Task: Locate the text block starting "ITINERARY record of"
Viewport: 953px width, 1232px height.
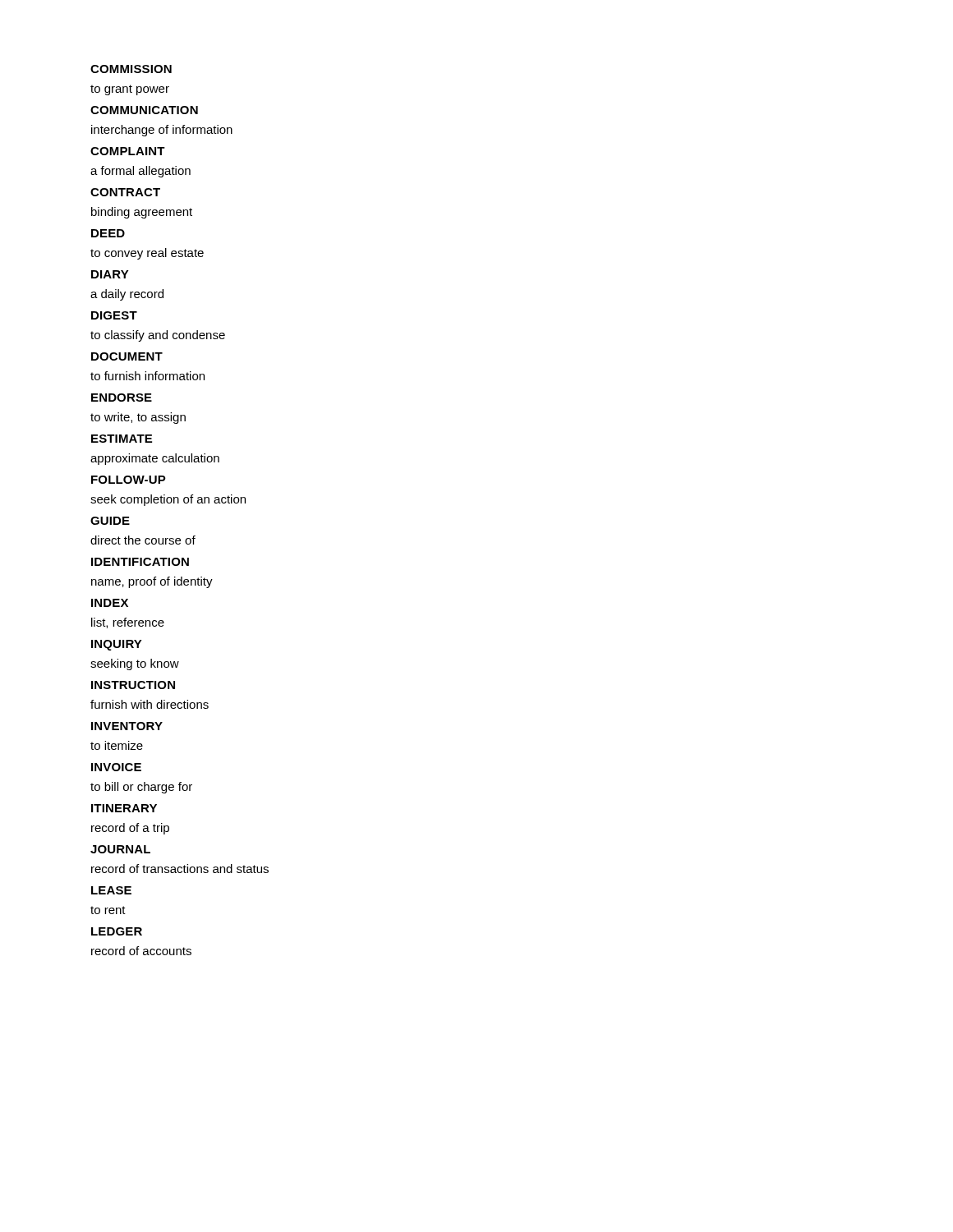Action: 124,808
